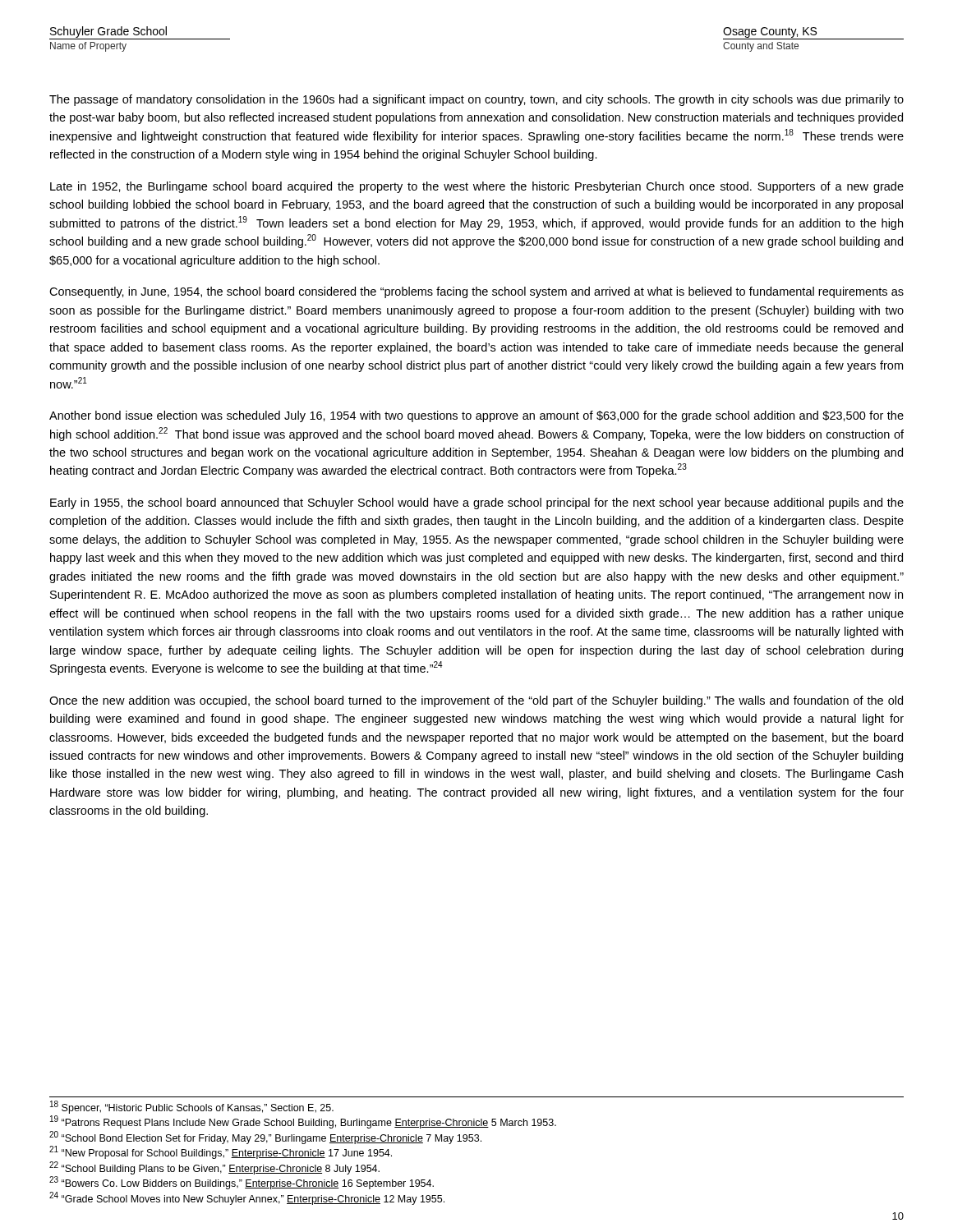The height and width of the screenshot is (1232, 953).
Task: Point to the block starting "22 “School Building Plans to be Given,” Enterprise-Chronicle"
Action: tap(215, 1168)
